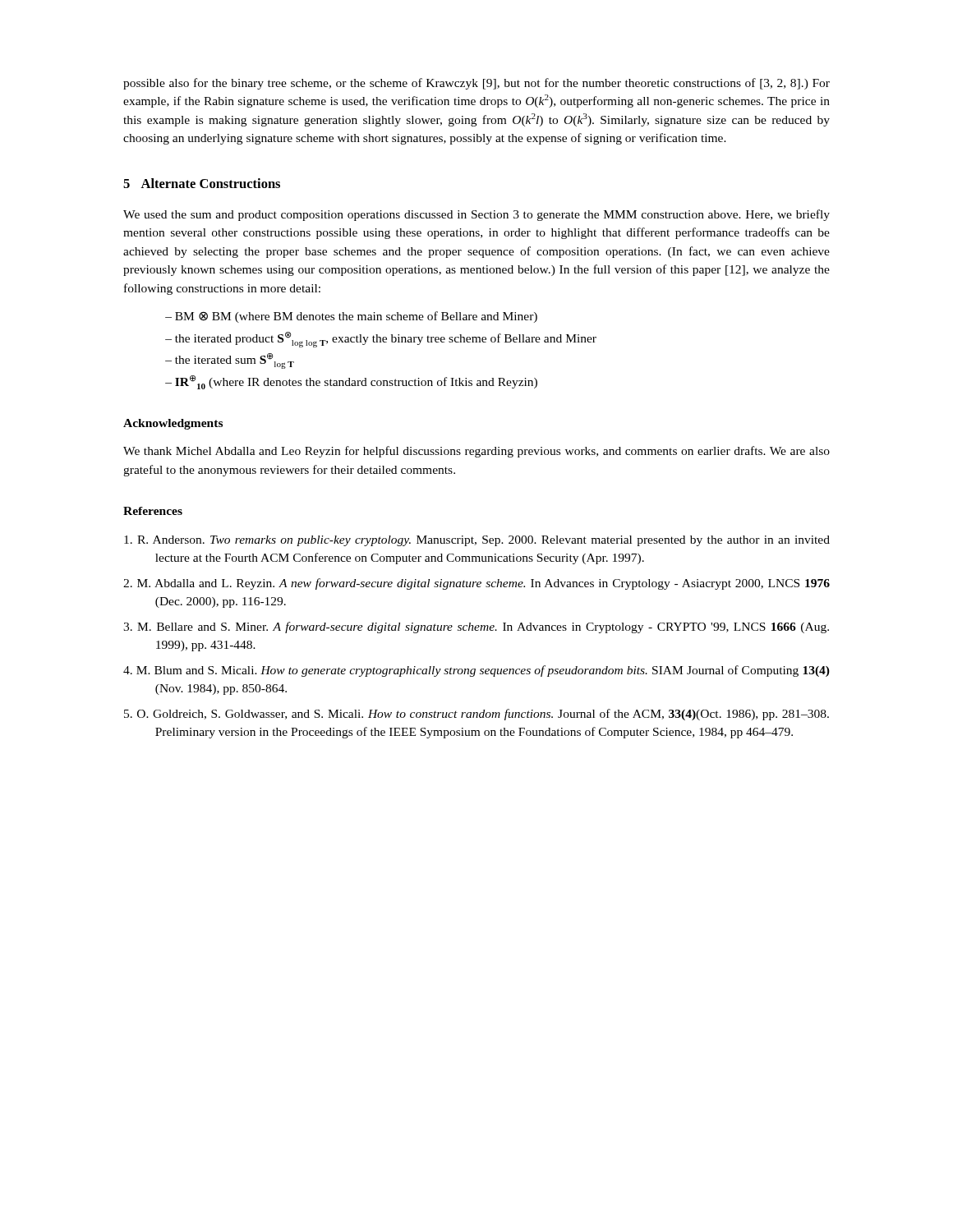The width and height of the screenshot is (953, 1232).
Task: Click the passage that begins "IR⊕10 (where IR"
Action: (356, 382)
